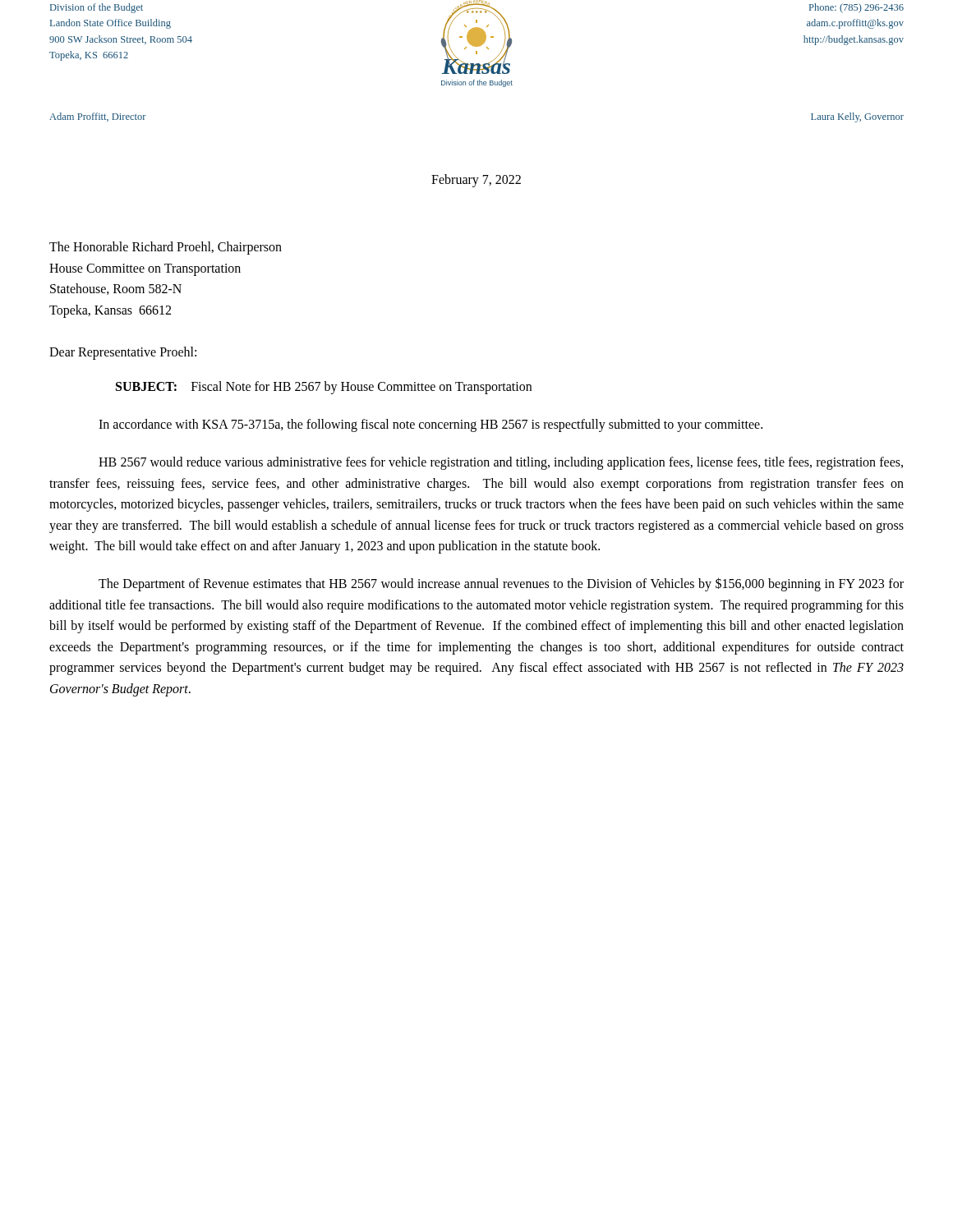The height and width of the screenshot is (1232, 953).
Task: Click on the text block with the text "The Department of Revenue estimates that HB"
Action: 476,636
